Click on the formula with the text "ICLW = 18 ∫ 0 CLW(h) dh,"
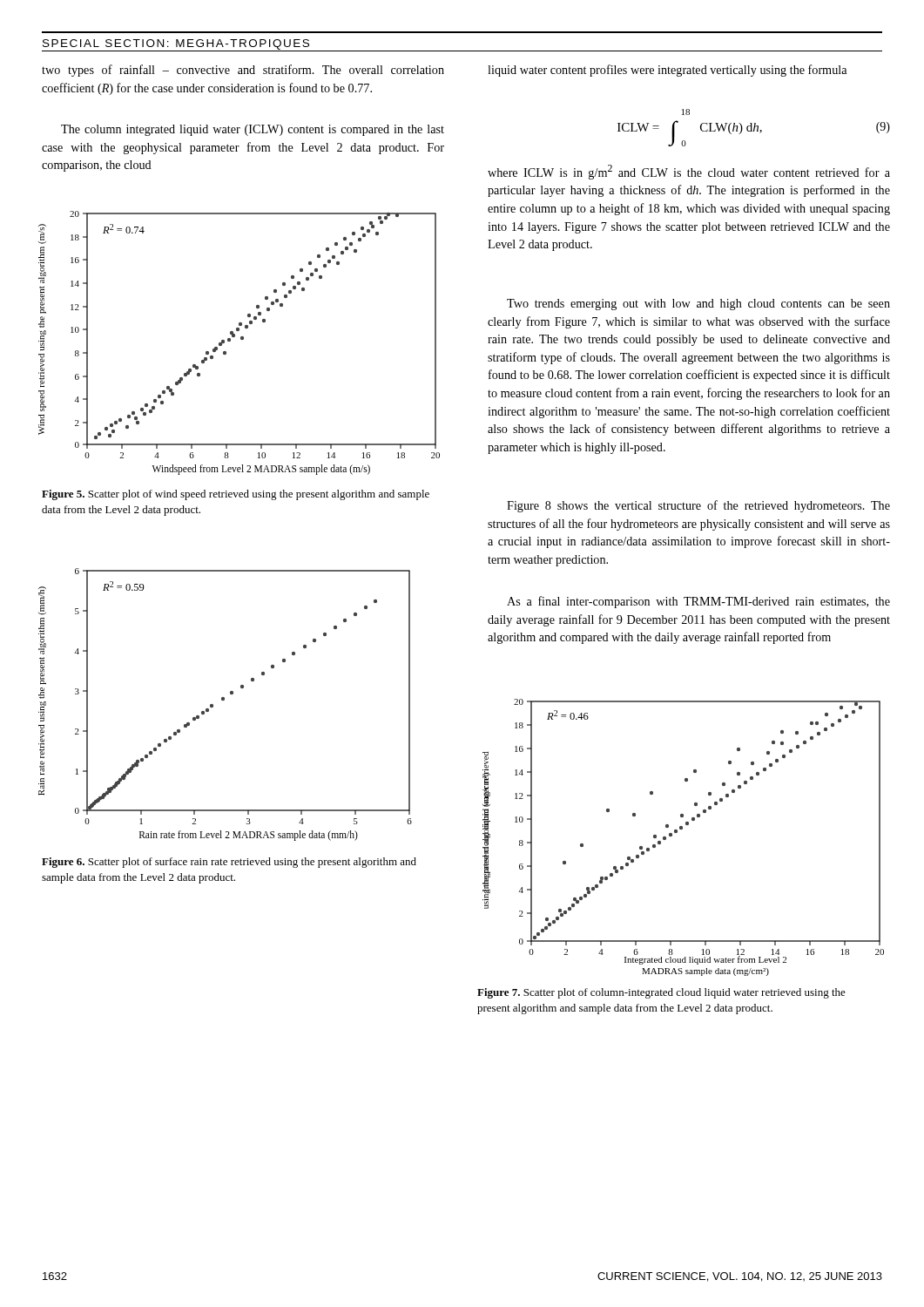This screenshot has height=1307, width=924. click(x=753, y=127)
